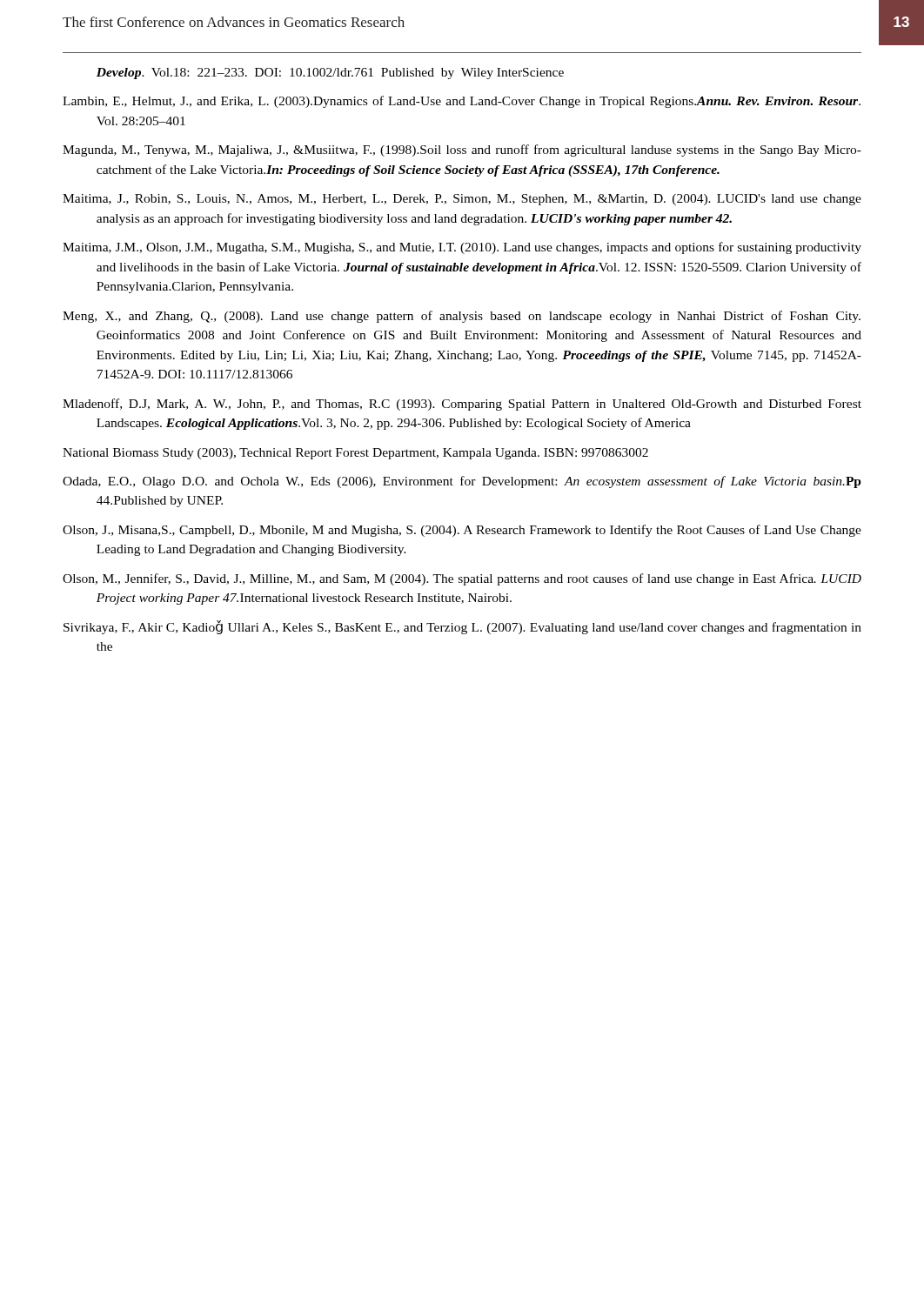Find the text starting "Meng, X., and"
This screenshot has height=1305, width=924.
[462, 344]
